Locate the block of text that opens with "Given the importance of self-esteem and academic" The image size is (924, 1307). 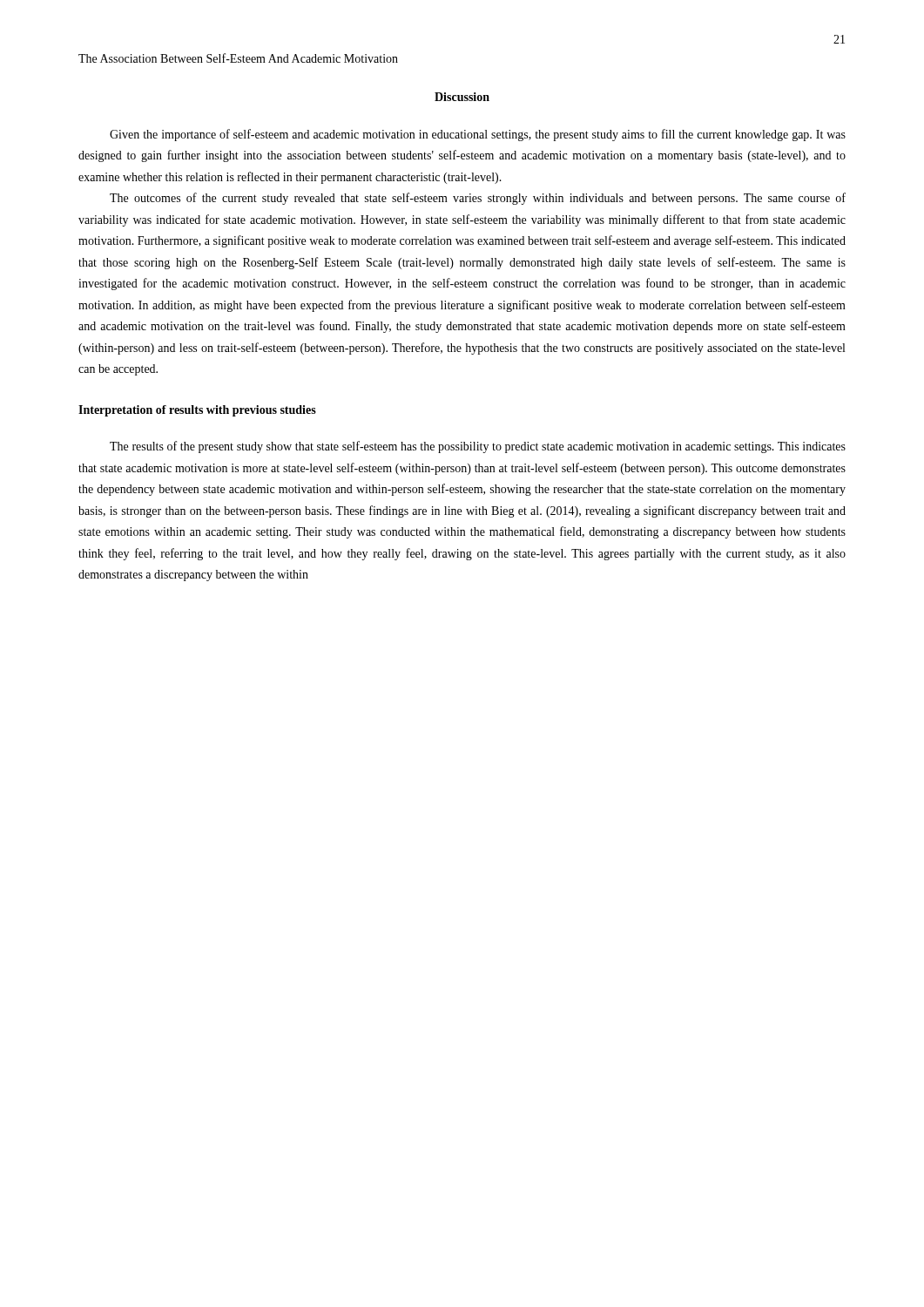tap(462, 156)
